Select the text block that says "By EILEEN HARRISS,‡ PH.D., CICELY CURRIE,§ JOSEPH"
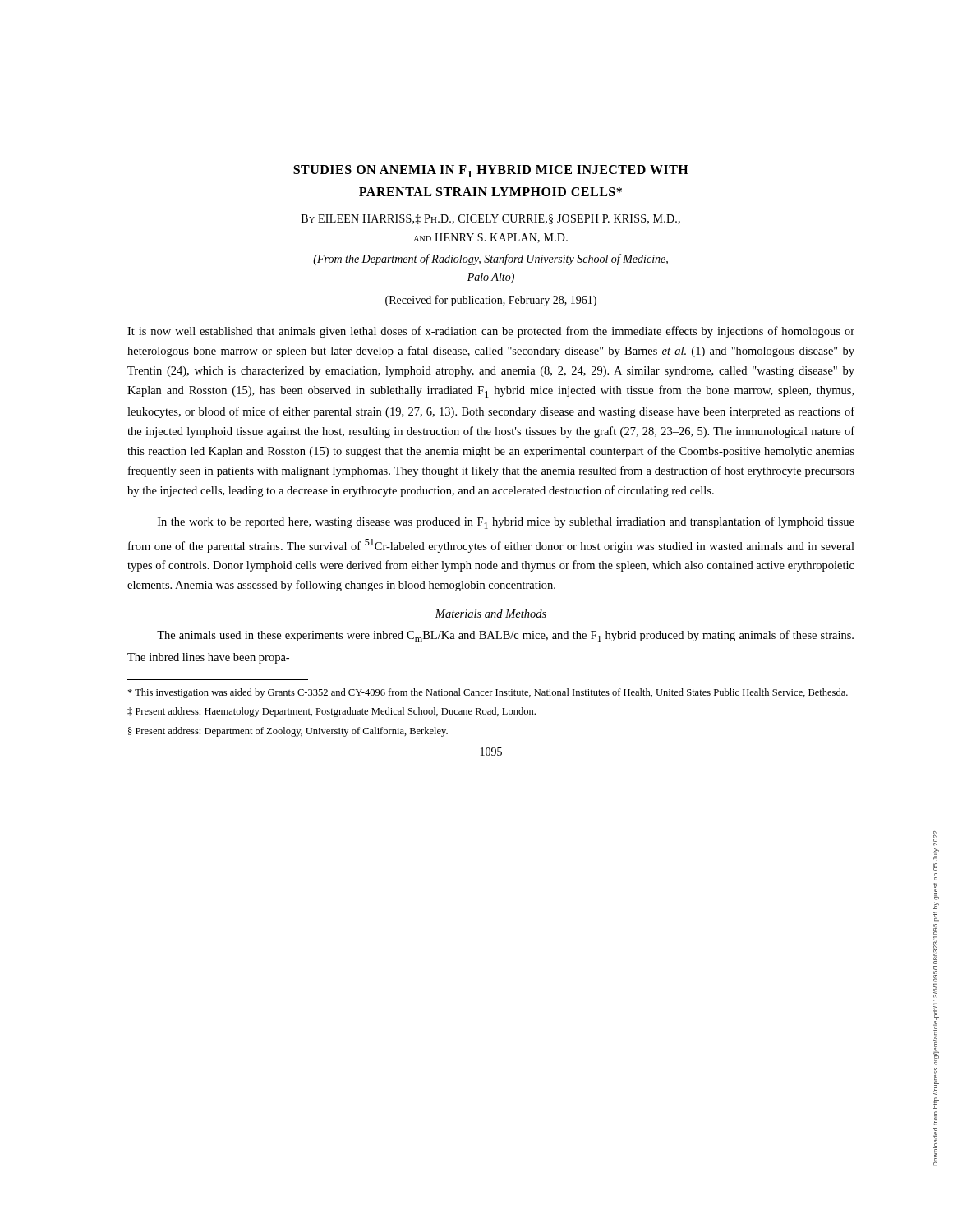The width and height of the screenshot is (953, 1232). point(491,228)
